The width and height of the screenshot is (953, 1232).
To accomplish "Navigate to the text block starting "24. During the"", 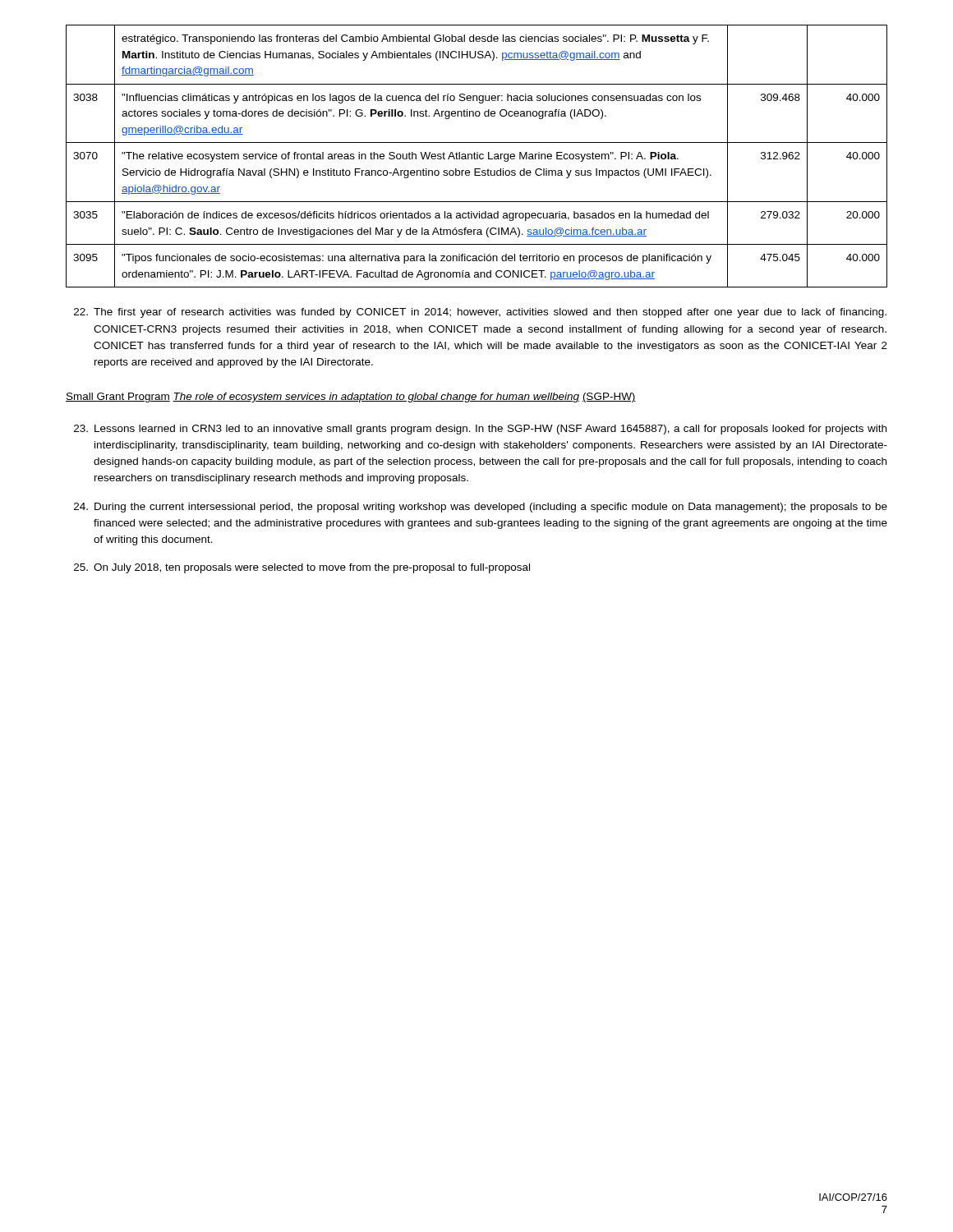I will (476, 523).
